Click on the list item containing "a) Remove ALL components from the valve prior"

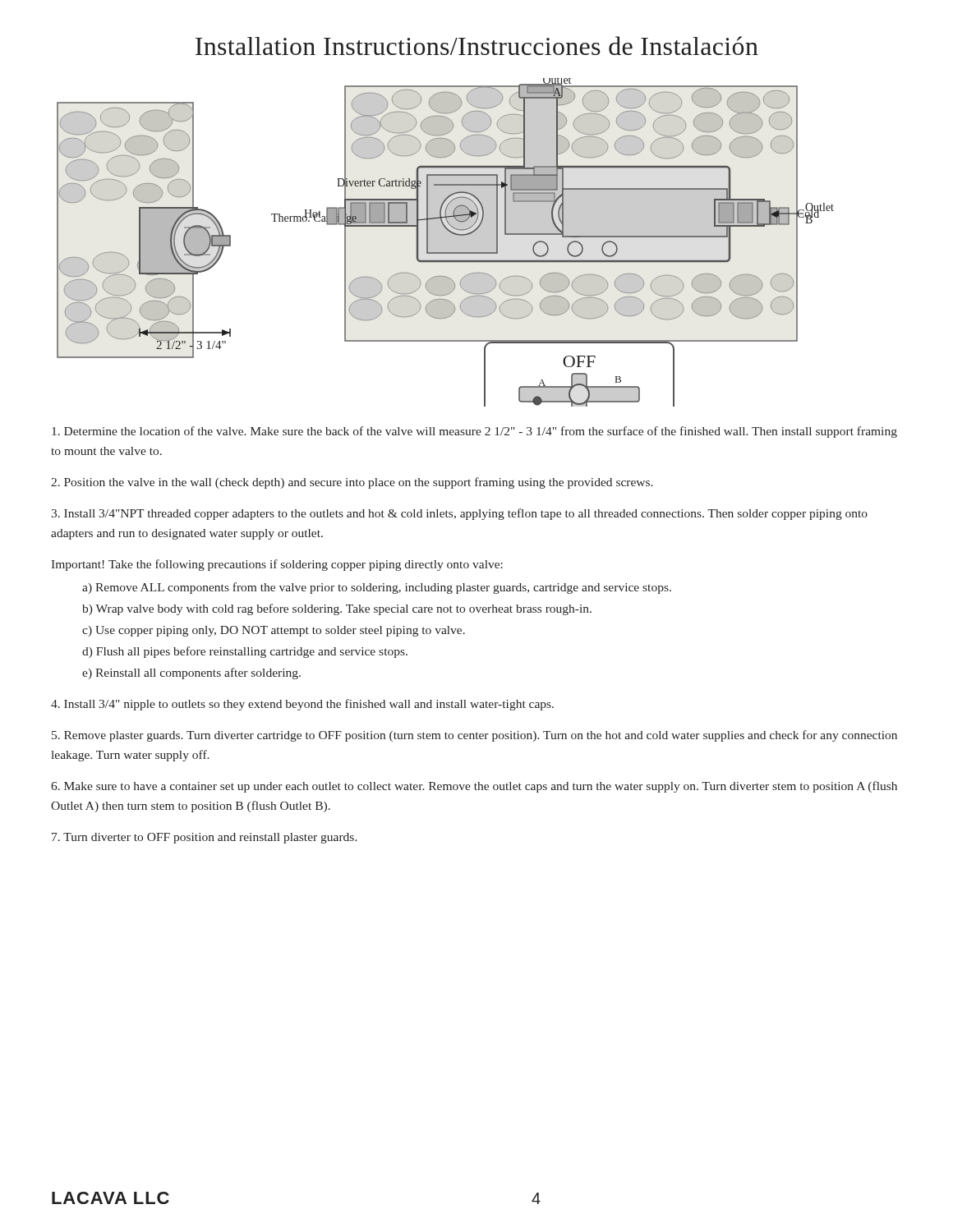[x=377, y=587]
